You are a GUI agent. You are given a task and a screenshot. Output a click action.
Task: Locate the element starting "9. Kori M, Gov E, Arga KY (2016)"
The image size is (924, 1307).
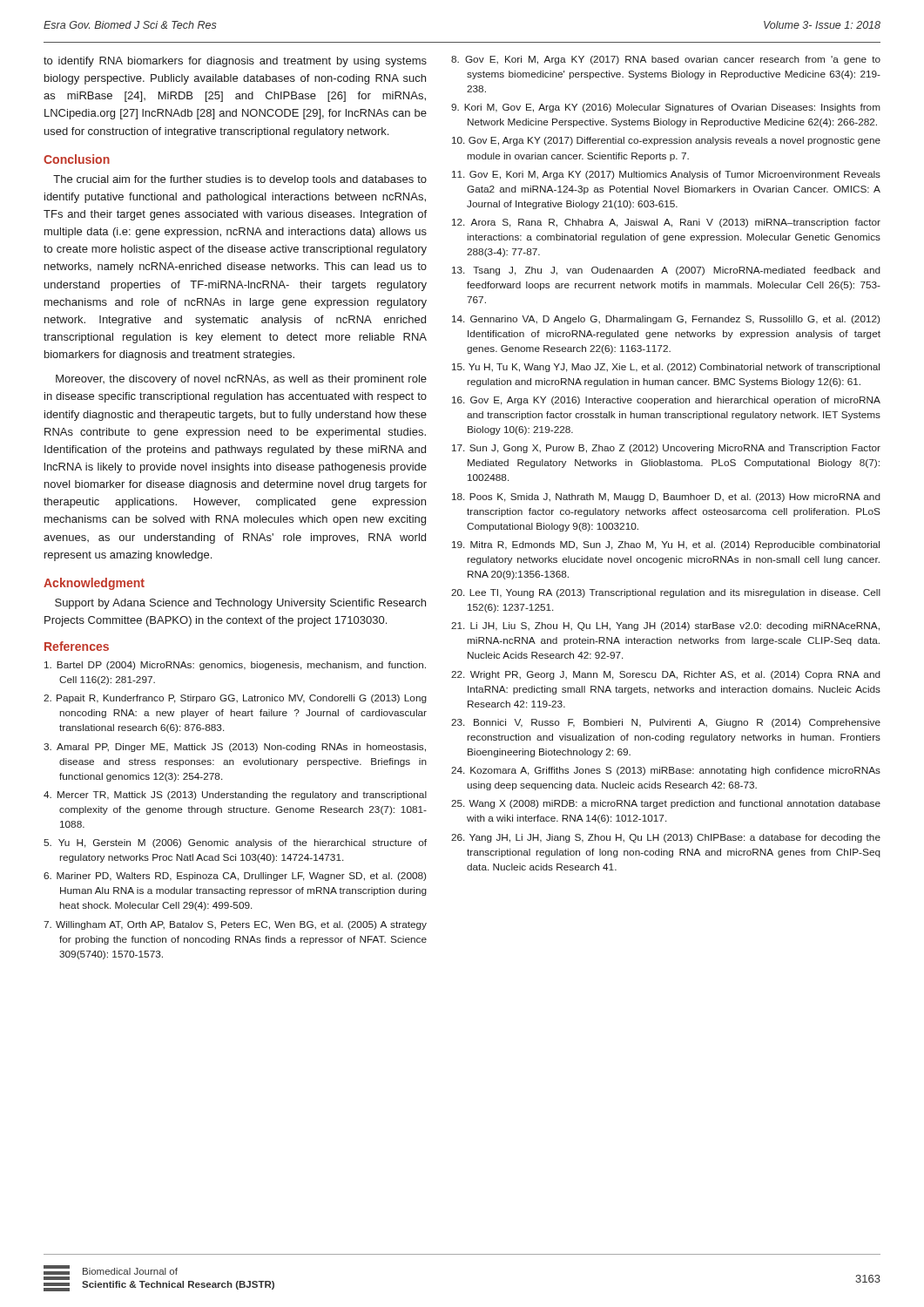pyautogui.click(x=666, y=115)
